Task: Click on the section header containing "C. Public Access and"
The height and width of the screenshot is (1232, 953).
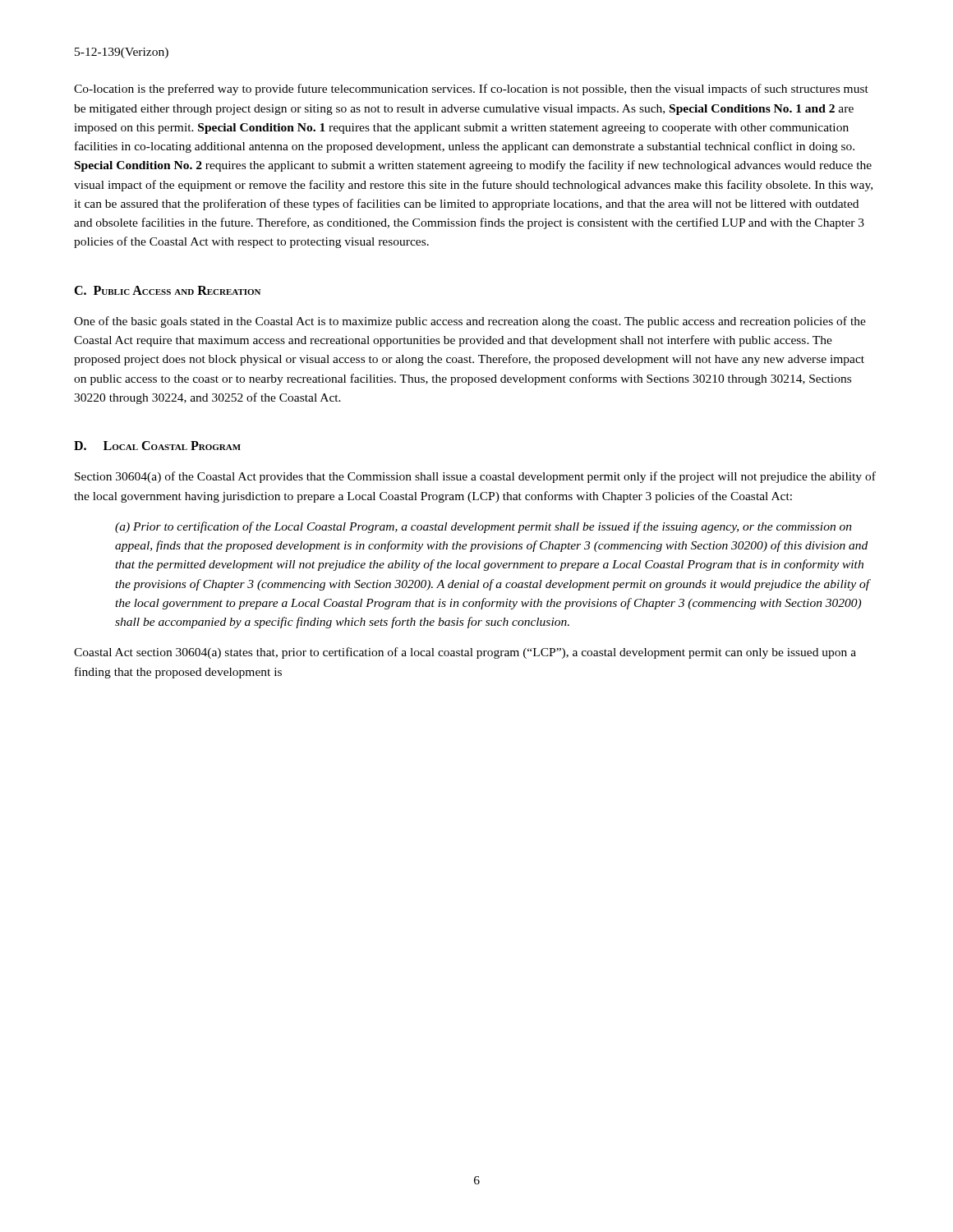Action: (167, 290)
